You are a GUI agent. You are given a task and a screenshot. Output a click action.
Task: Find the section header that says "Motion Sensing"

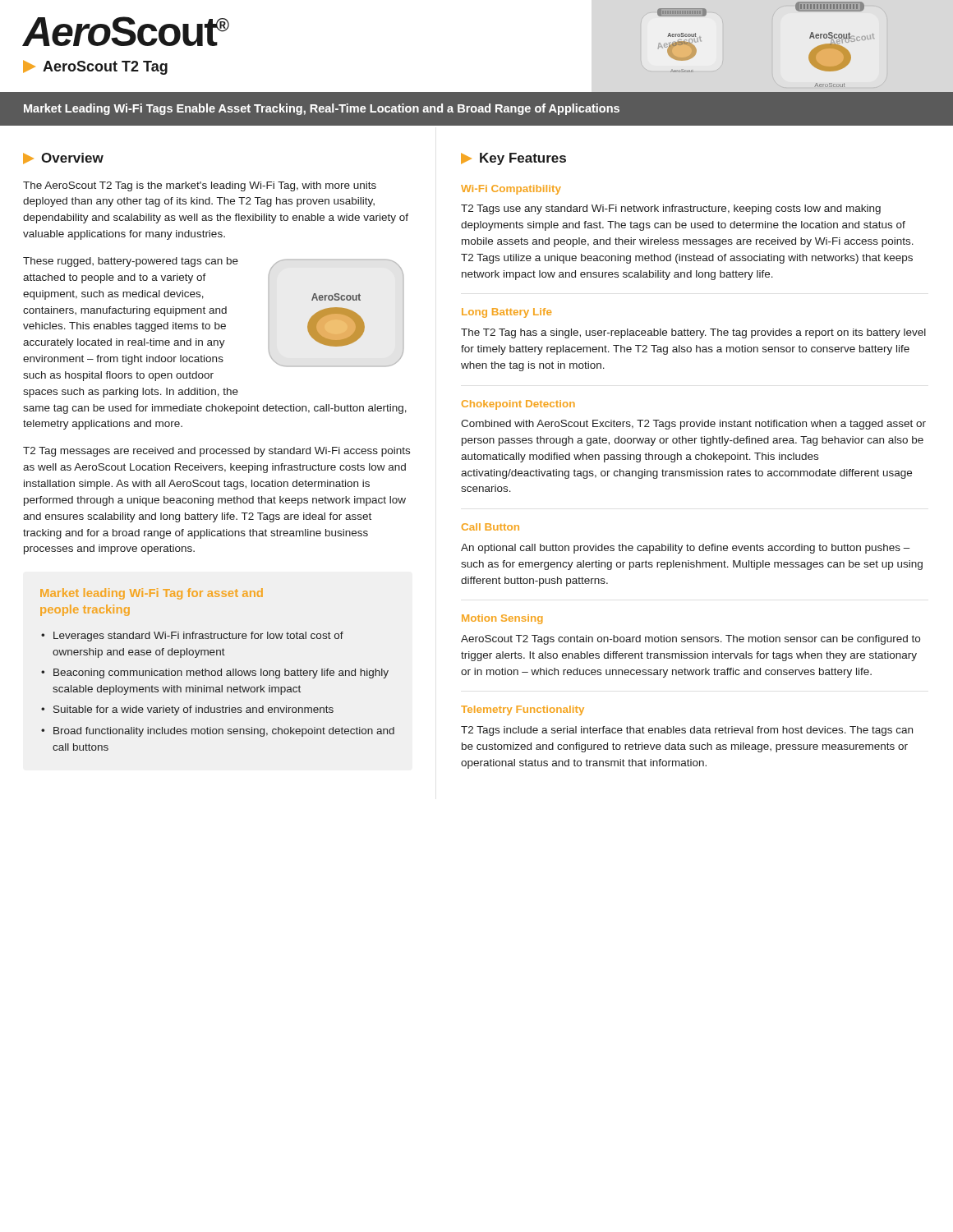click(502, 618)
